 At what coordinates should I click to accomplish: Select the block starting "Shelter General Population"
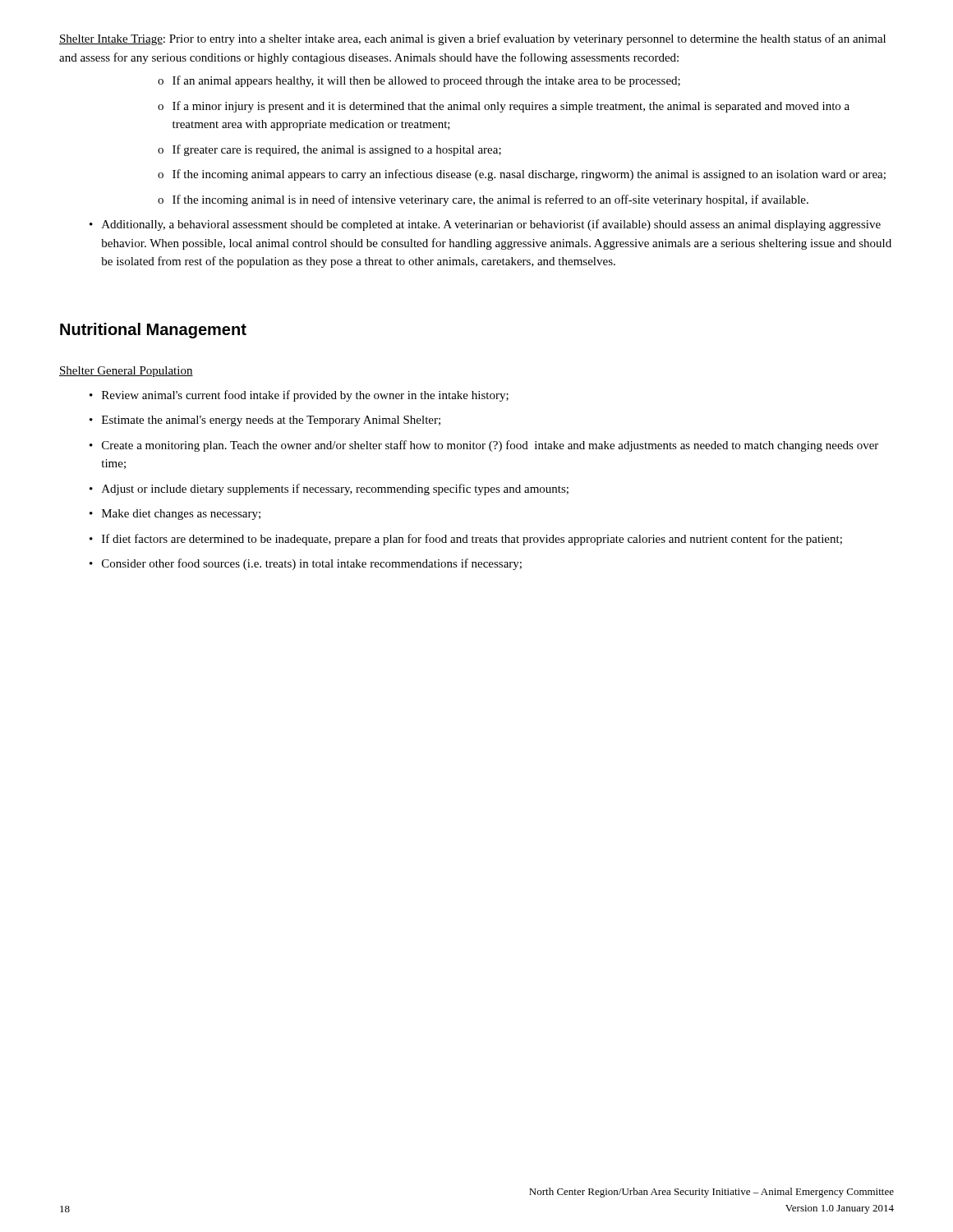point(126,370)
